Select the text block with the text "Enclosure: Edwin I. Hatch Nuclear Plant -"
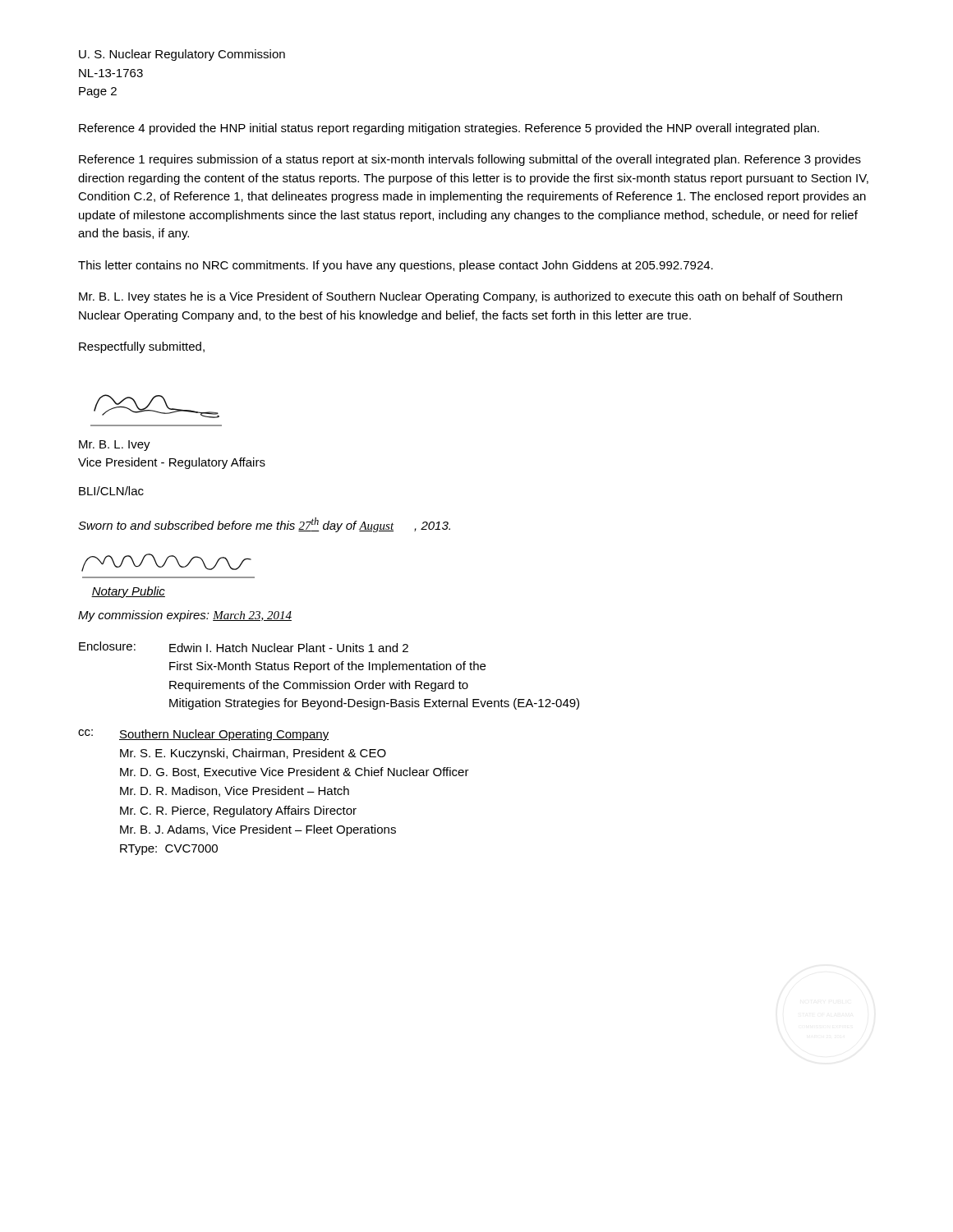The width and height of the screenshot is (953, 1232). coord(476,676)
